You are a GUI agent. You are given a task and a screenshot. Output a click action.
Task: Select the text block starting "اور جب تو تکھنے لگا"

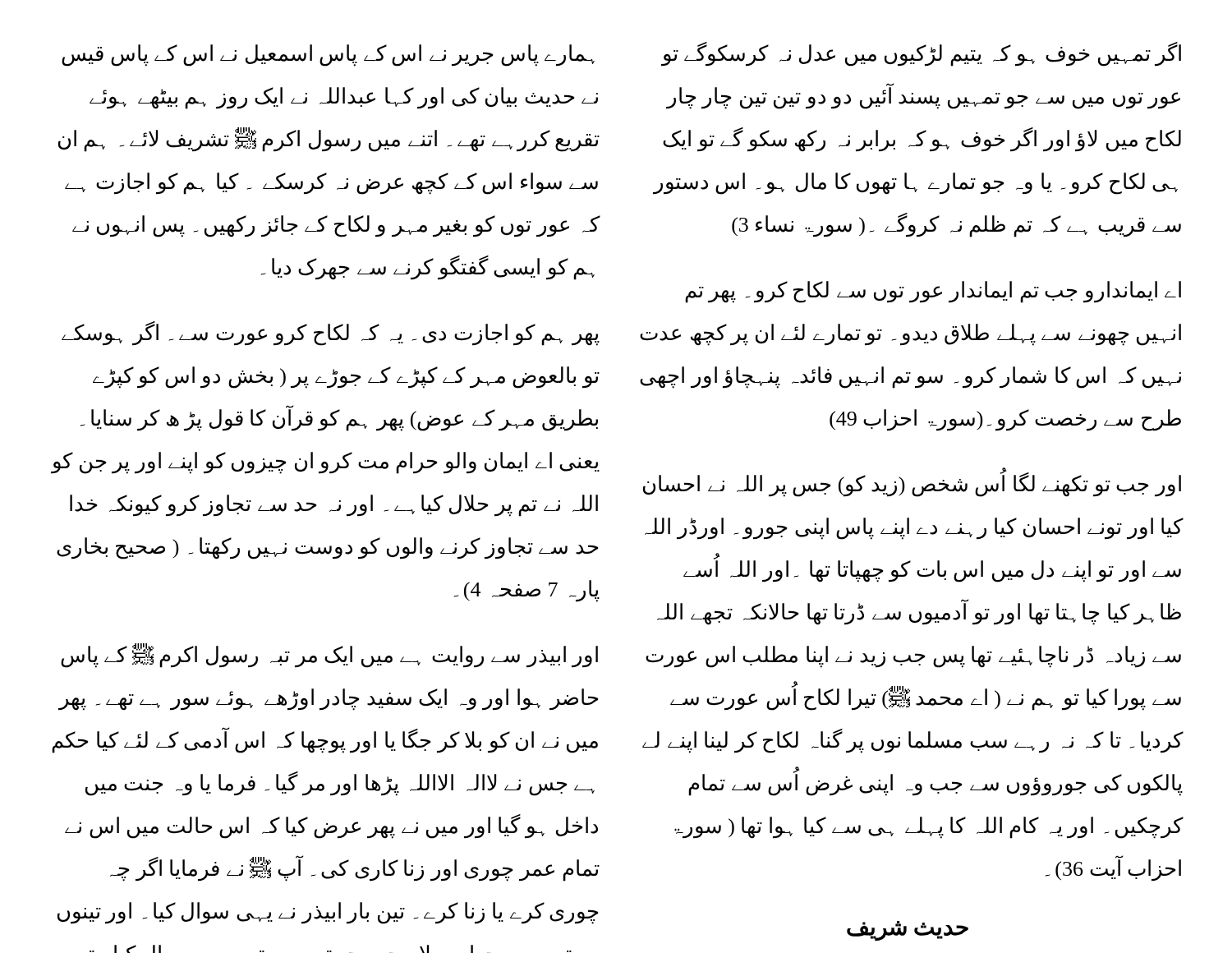[x=911, y=677]
